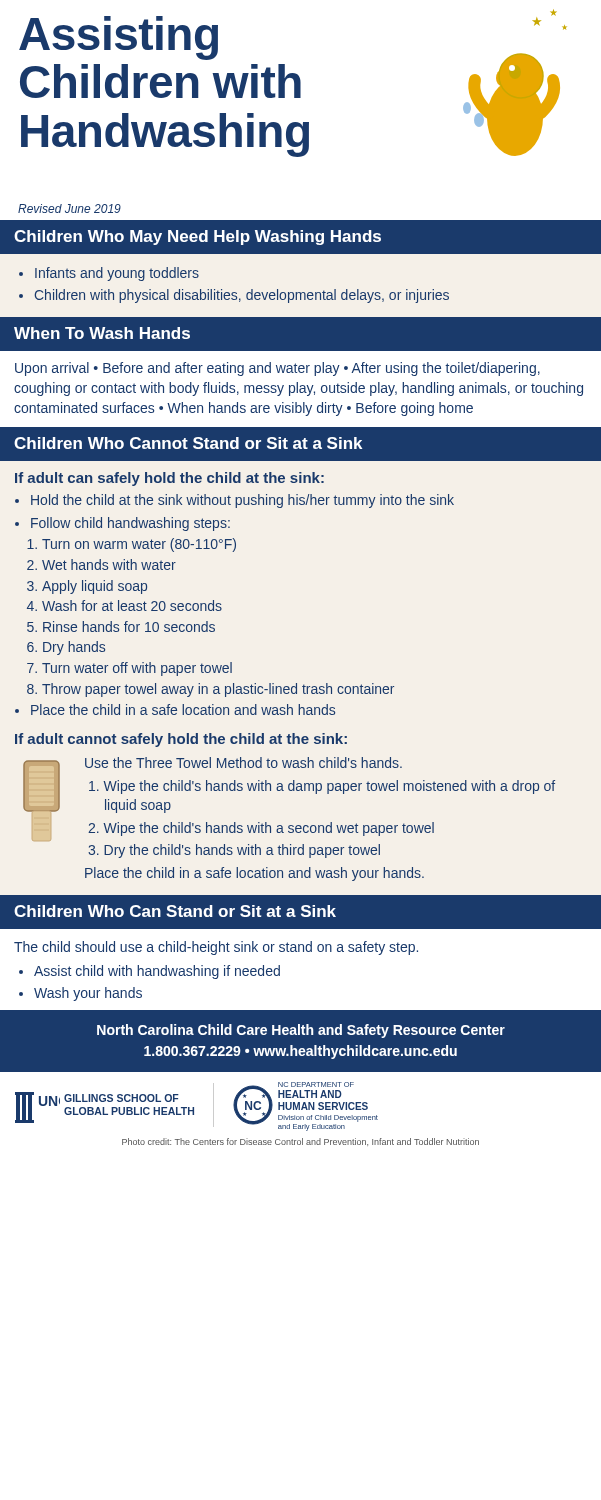Viewport: 601px width, 1500px height.
Task: Click on the section header that says "Children Who Cannot Stand"
Action: (188, 443)
